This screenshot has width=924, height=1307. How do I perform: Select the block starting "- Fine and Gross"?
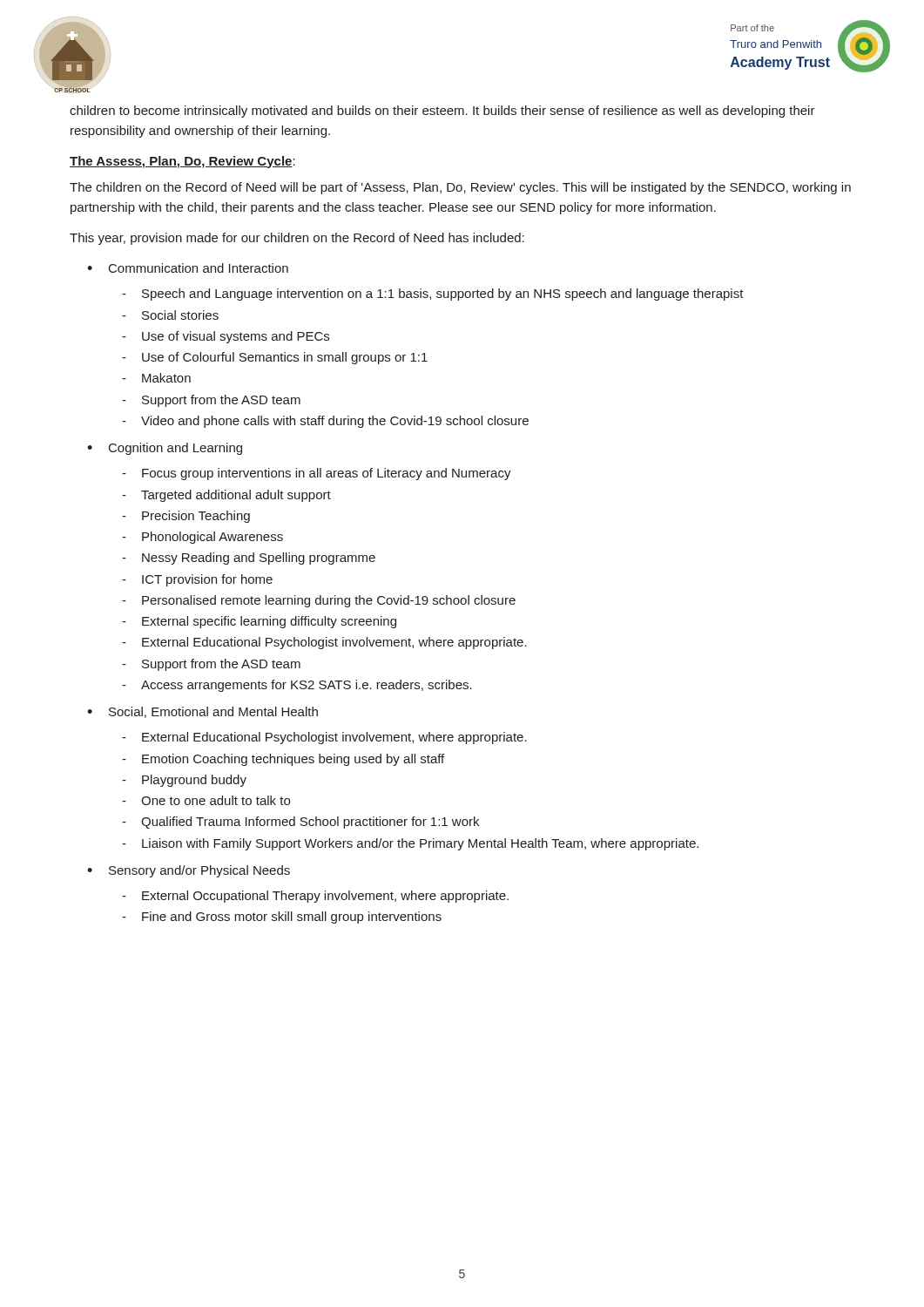[x=282, y=917]
